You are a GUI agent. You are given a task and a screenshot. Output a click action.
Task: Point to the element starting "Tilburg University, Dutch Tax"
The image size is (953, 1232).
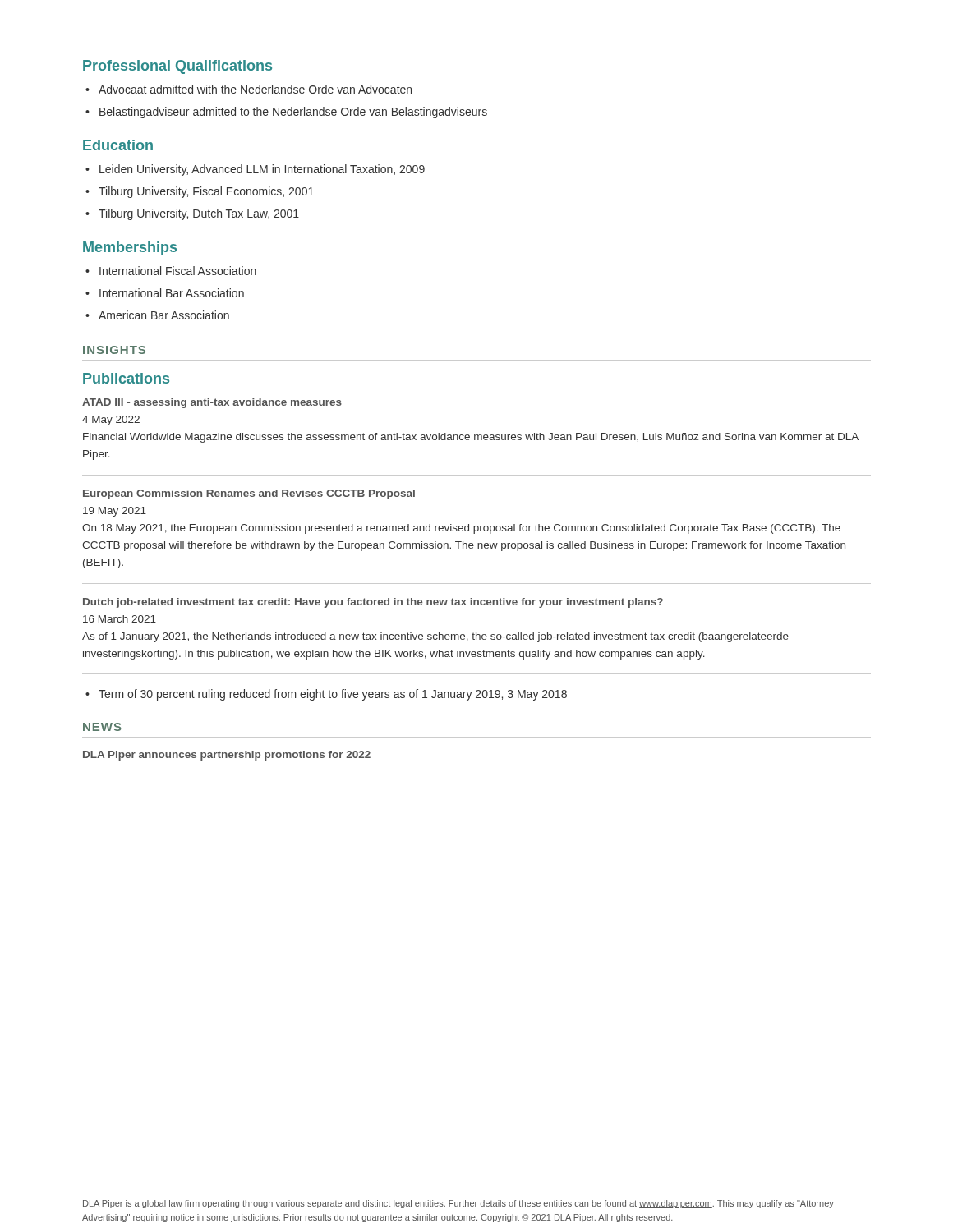199,214
